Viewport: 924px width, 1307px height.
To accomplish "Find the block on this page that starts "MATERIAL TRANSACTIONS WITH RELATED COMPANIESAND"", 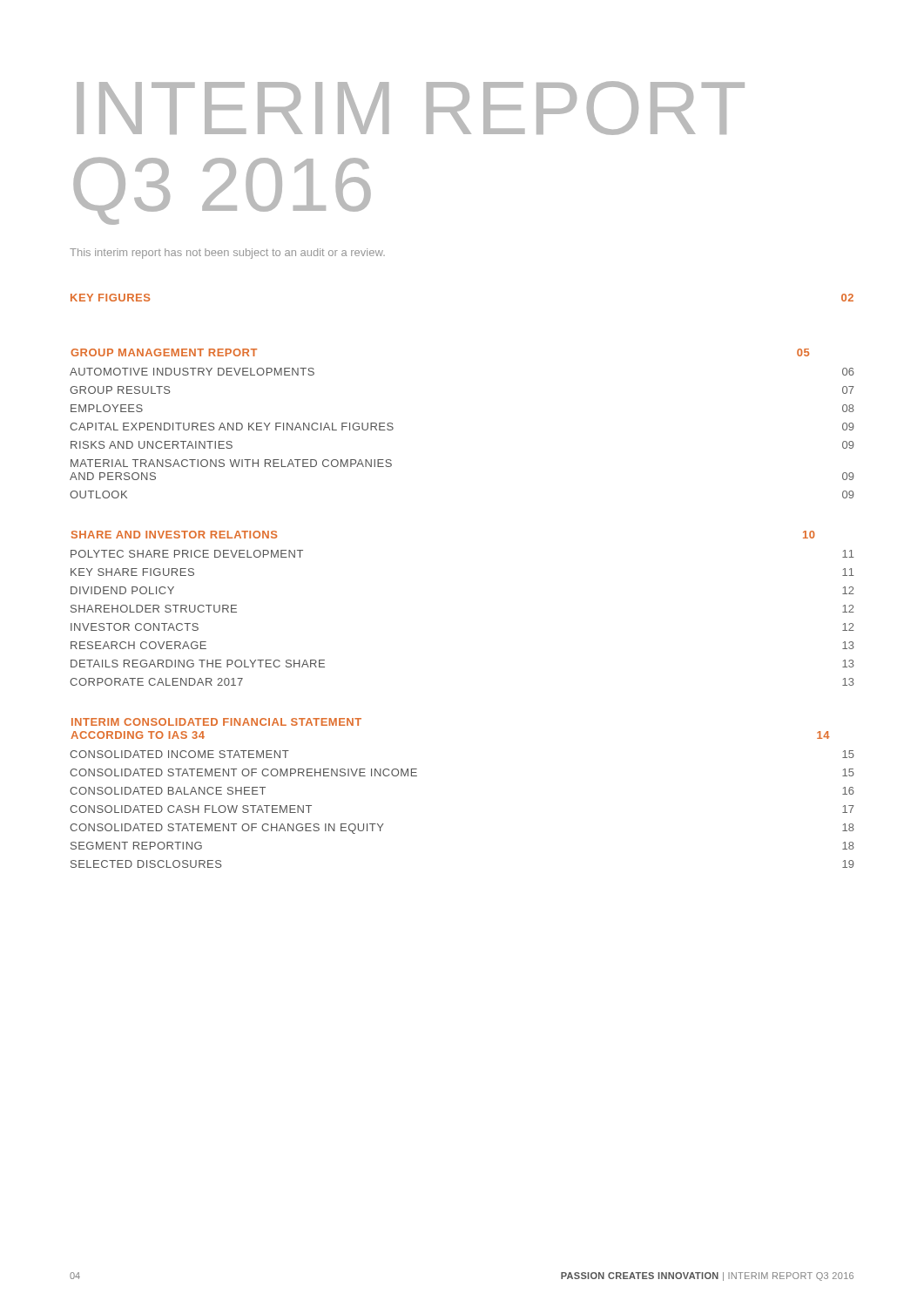I will 231,463.
